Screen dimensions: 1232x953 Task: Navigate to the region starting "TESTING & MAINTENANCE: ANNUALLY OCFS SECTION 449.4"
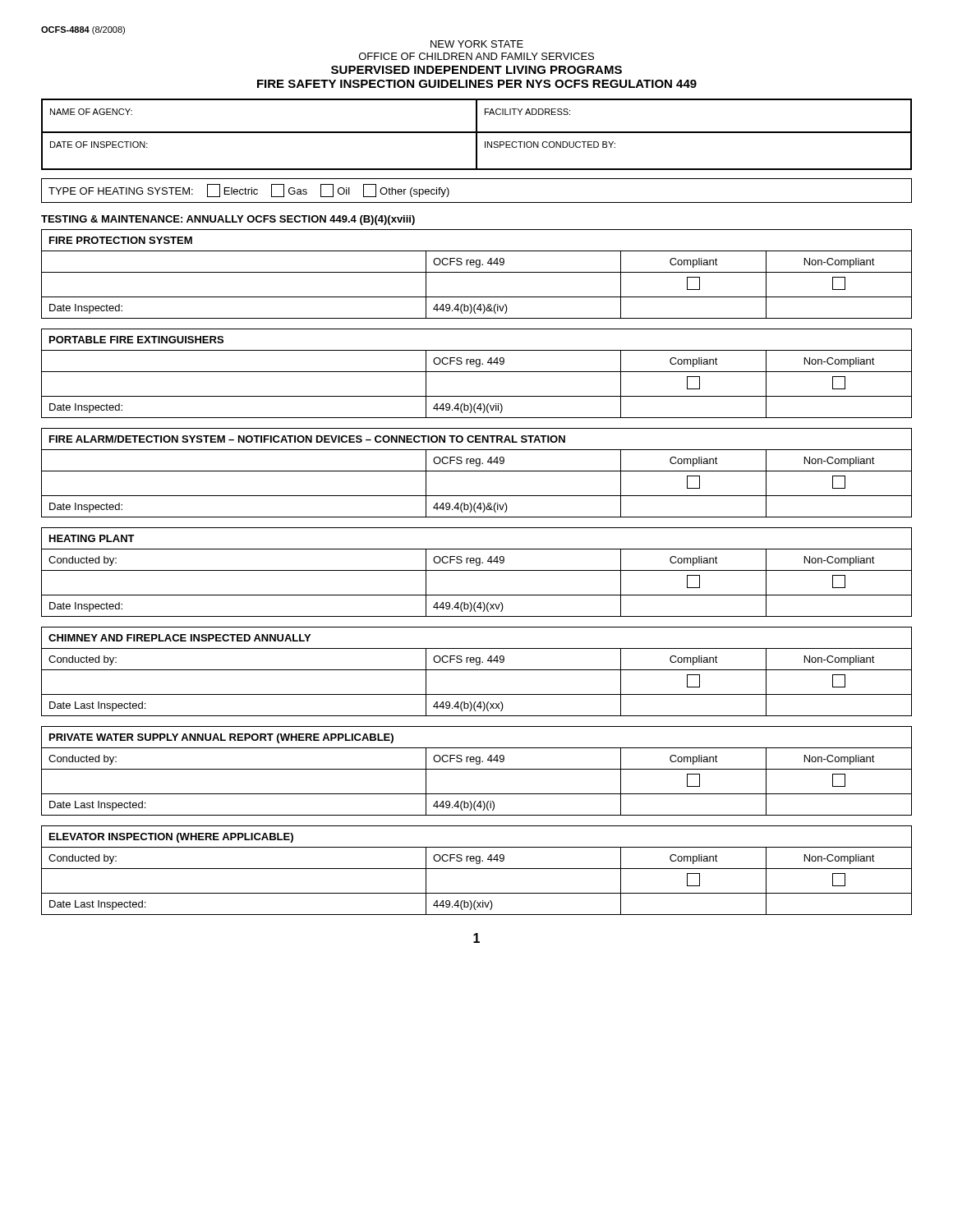click(x=228, y=219)
